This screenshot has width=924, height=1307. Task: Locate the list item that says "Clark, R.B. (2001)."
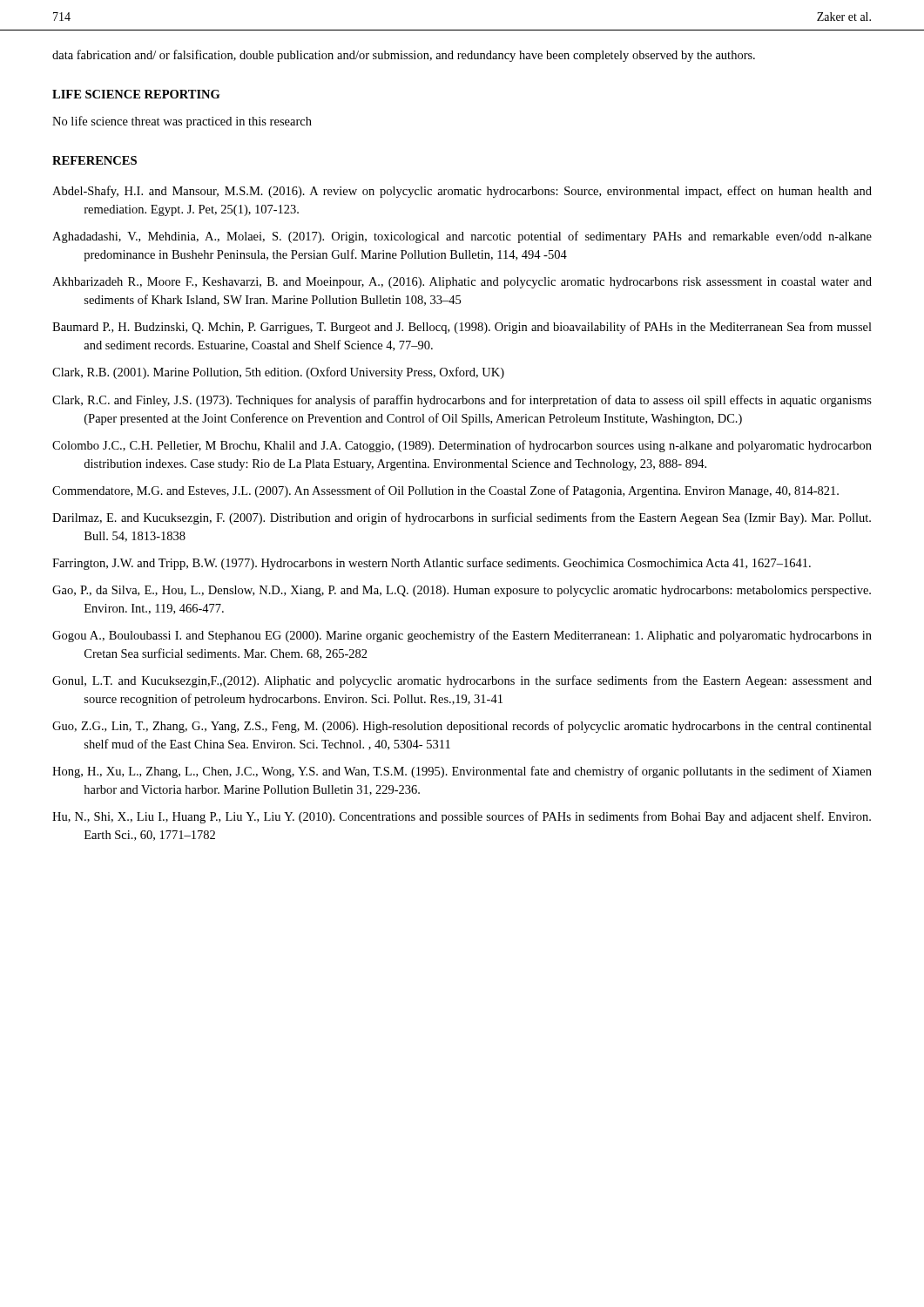278,372
